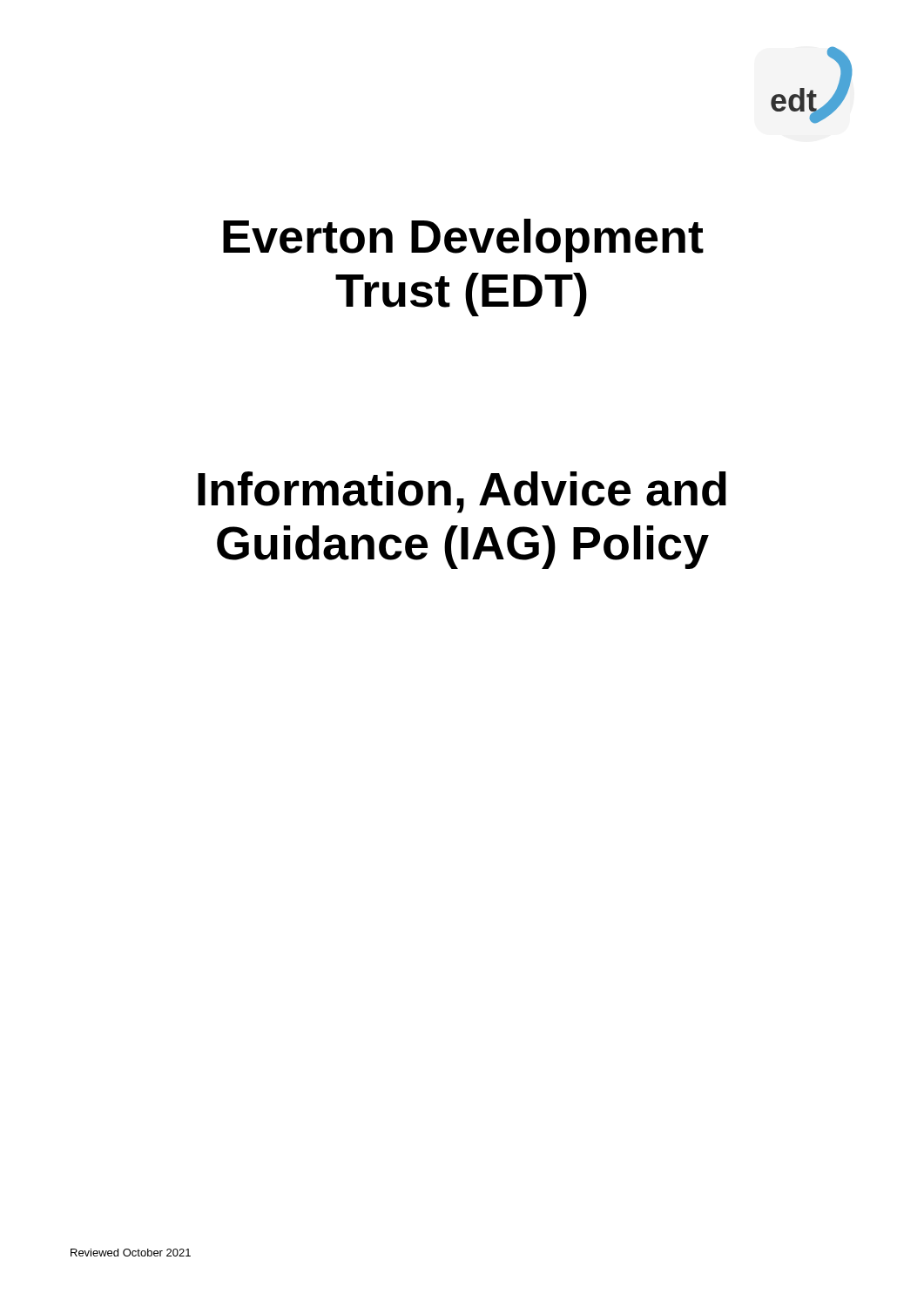
Task: Select the element starting "Information, Advice andGuidance"
Action: coord(462,516)
